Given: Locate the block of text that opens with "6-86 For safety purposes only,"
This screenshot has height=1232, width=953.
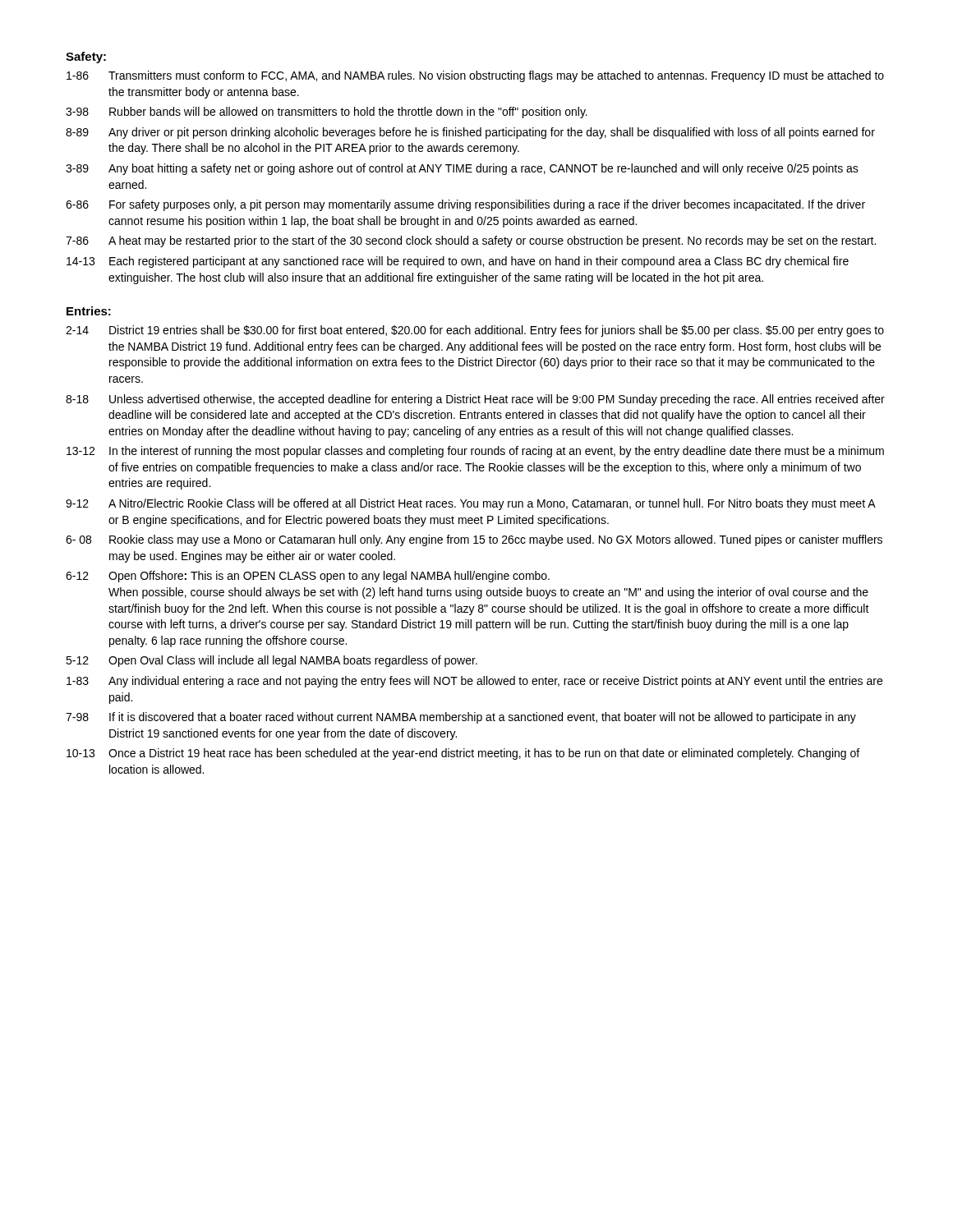Looking at the screenshot, I should coord(476,213).
